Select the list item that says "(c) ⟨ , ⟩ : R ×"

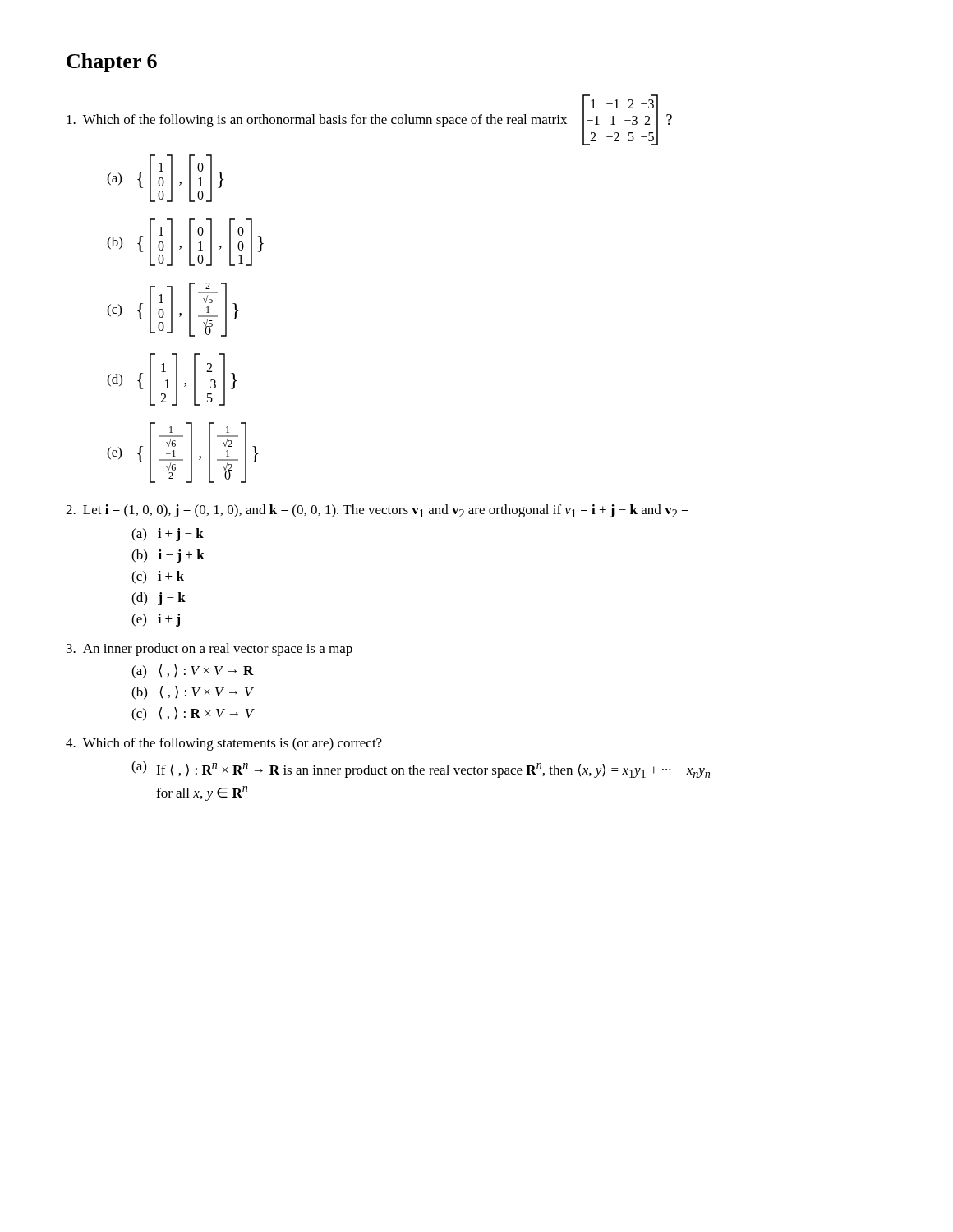tap(192, 714)
